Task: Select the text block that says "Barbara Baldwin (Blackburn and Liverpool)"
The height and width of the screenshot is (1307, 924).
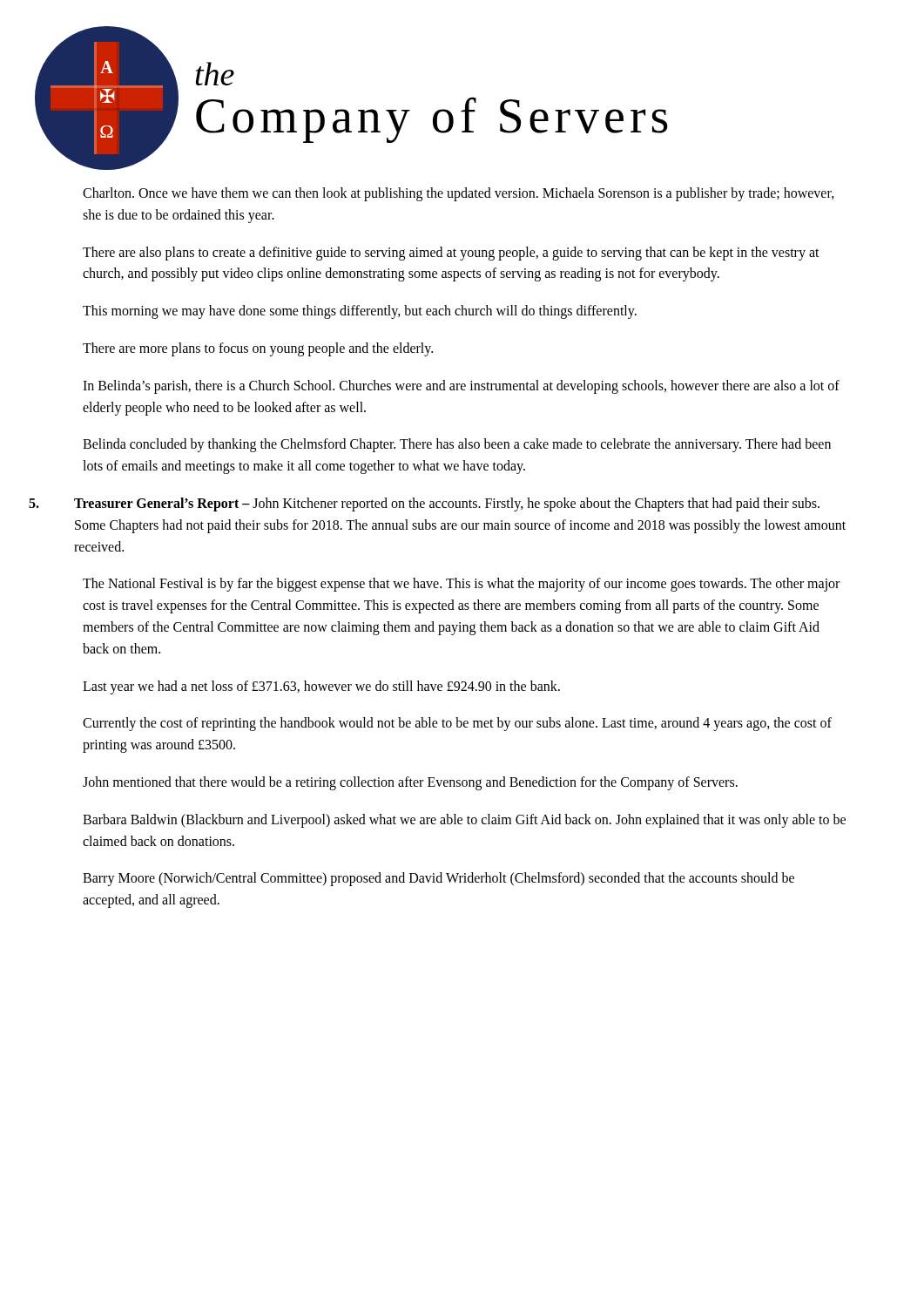Action: [464, 830]
